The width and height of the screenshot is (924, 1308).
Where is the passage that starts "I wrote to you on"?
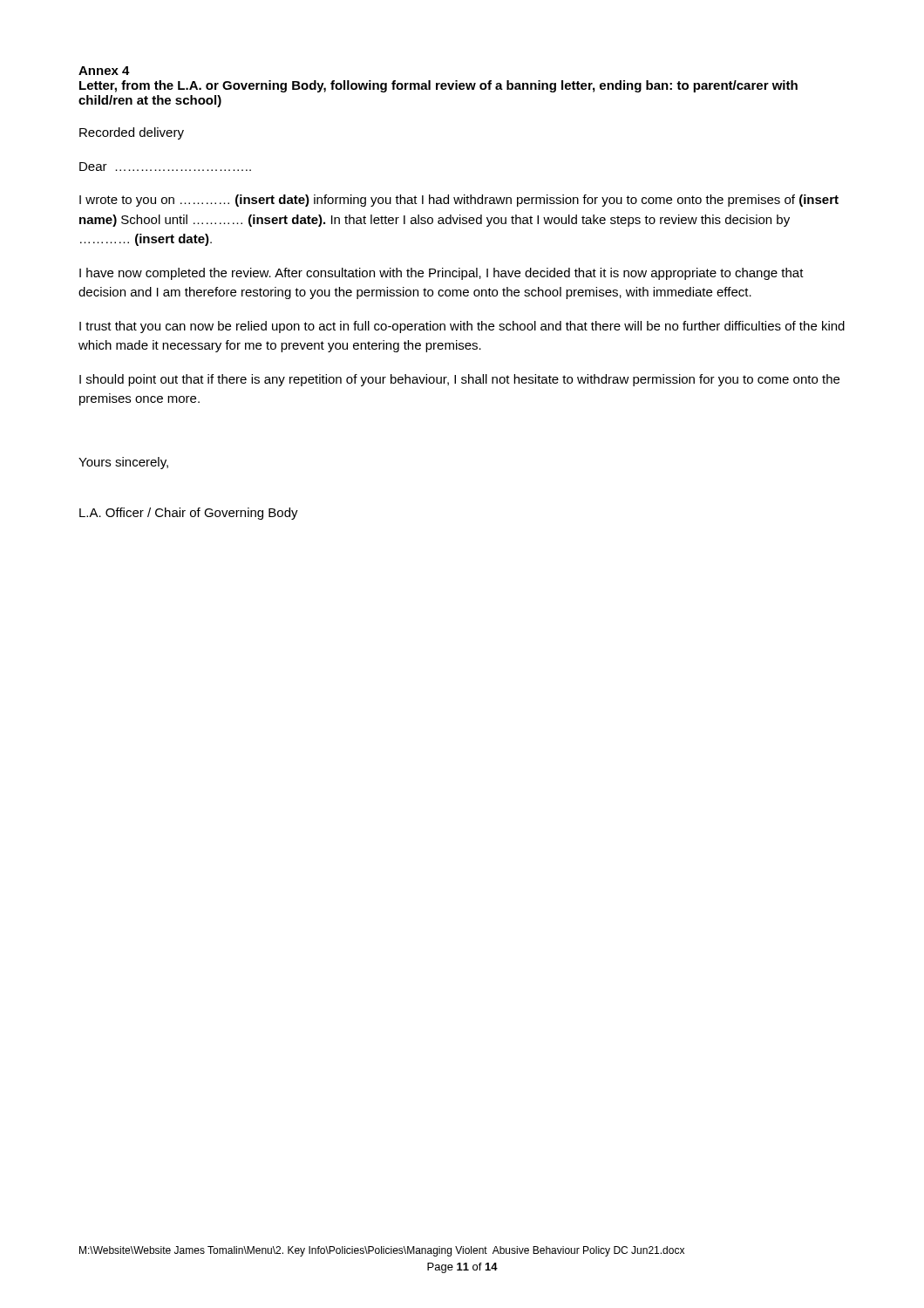pyautogui.click(x=459, y=219)
